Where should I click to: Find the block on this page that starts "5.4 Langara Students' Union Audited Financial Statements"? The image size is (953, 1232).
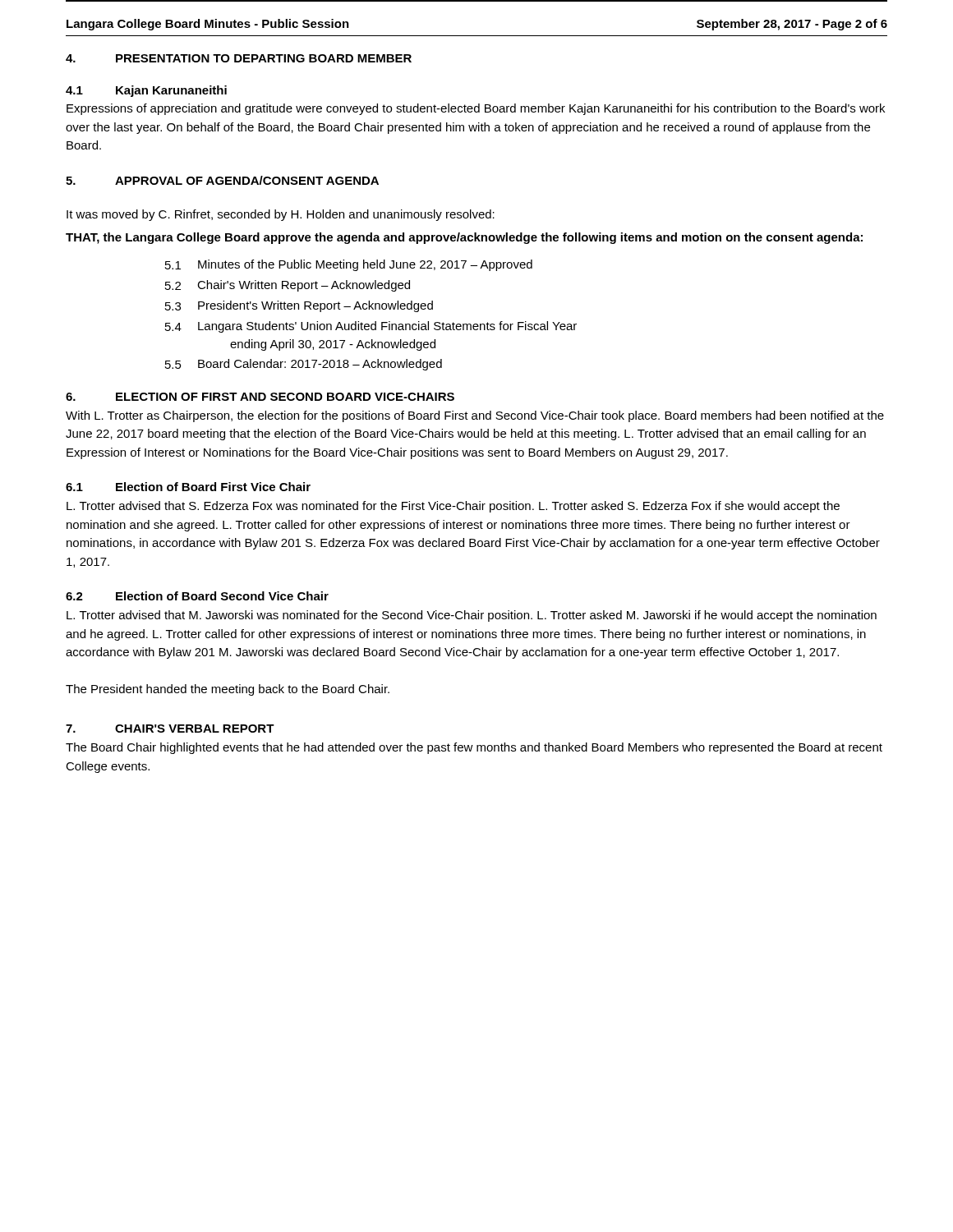(x=371, y=335)
